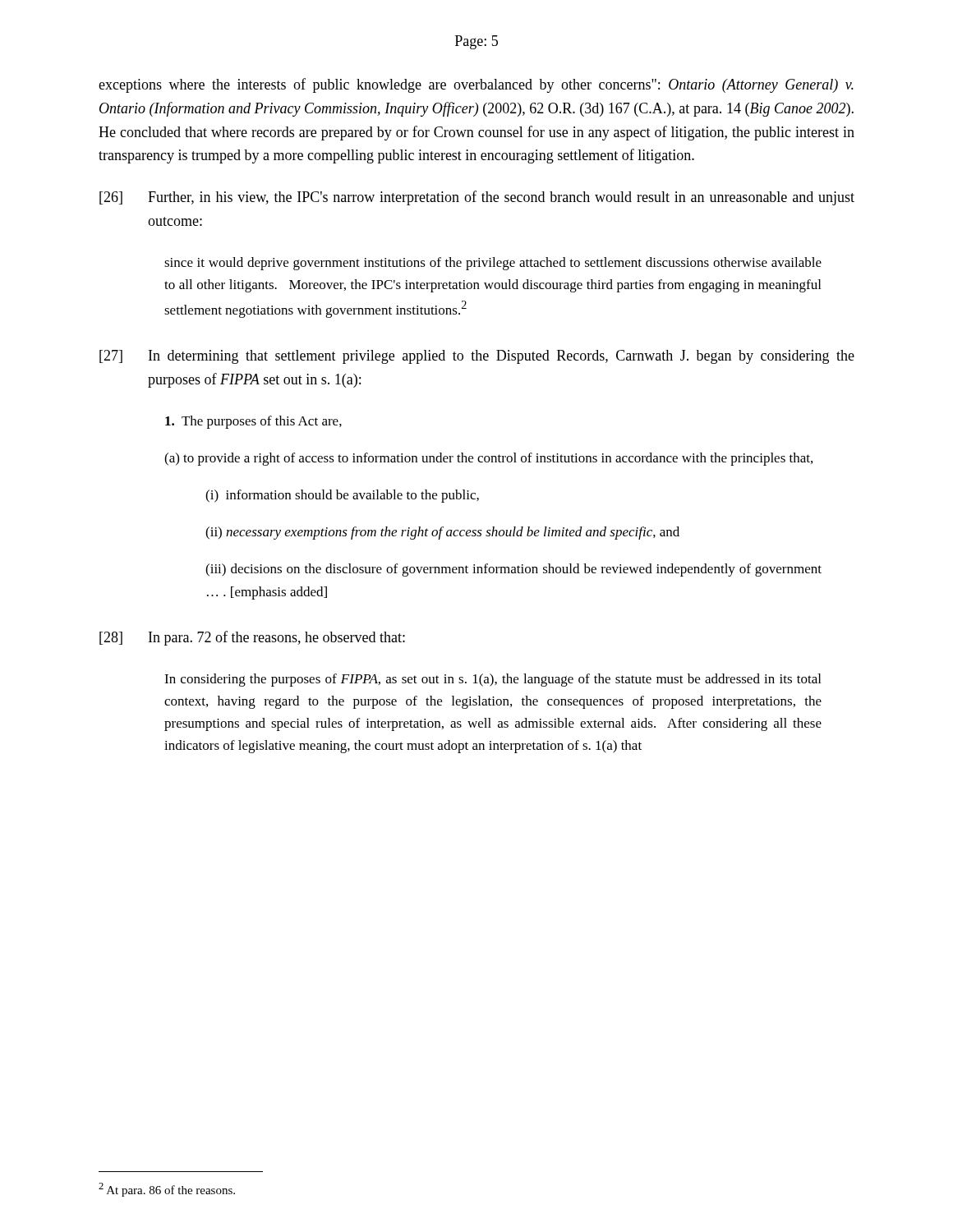Locate the text starting "[26] Further, in his view,"

[x=476, y=209]
